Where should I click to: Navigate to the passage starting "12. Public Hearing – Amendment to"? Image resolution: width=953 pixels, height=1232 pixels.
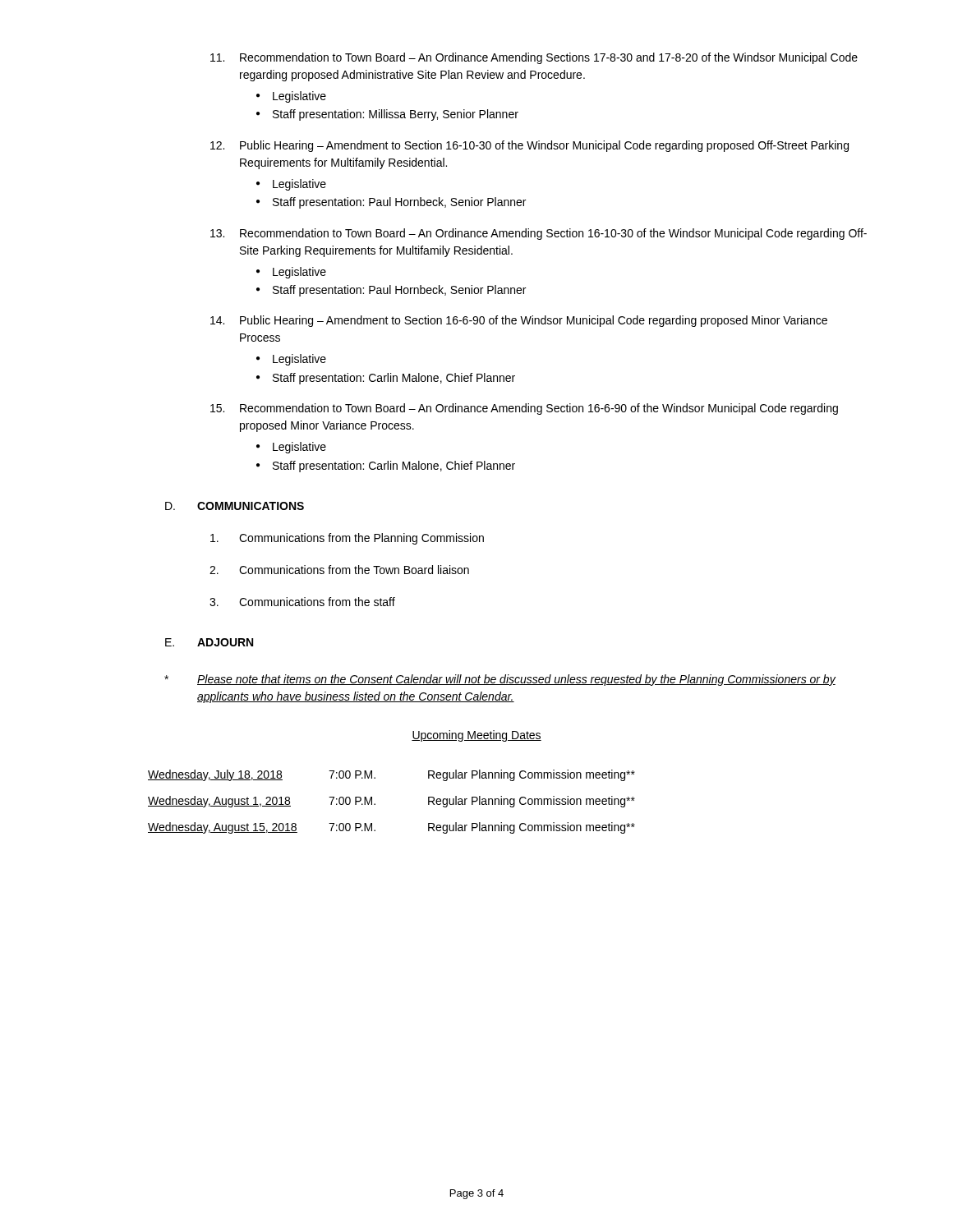(x=529, y=146)
